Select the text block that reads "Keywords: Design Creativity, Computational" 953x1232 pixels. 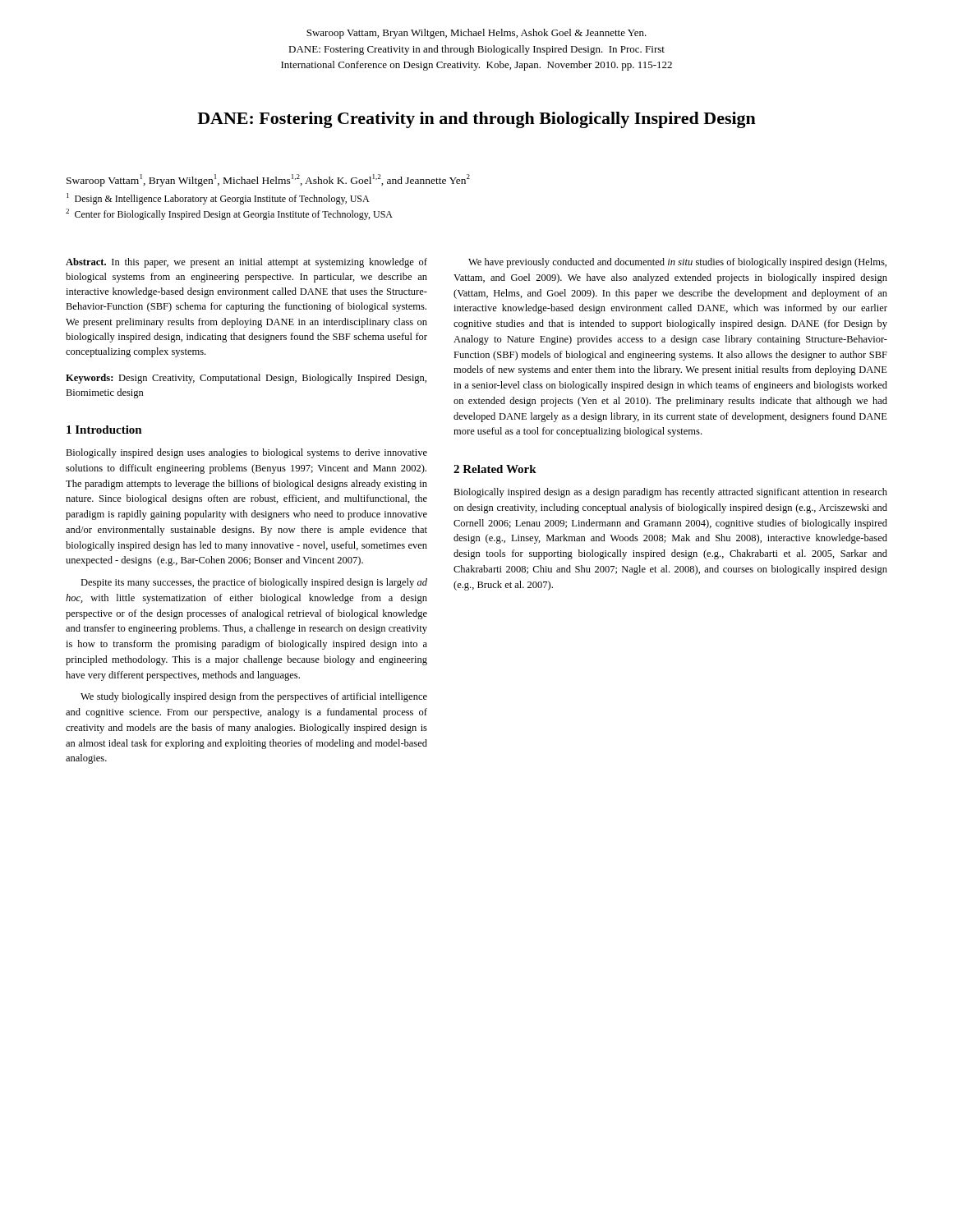pos(246,385)
